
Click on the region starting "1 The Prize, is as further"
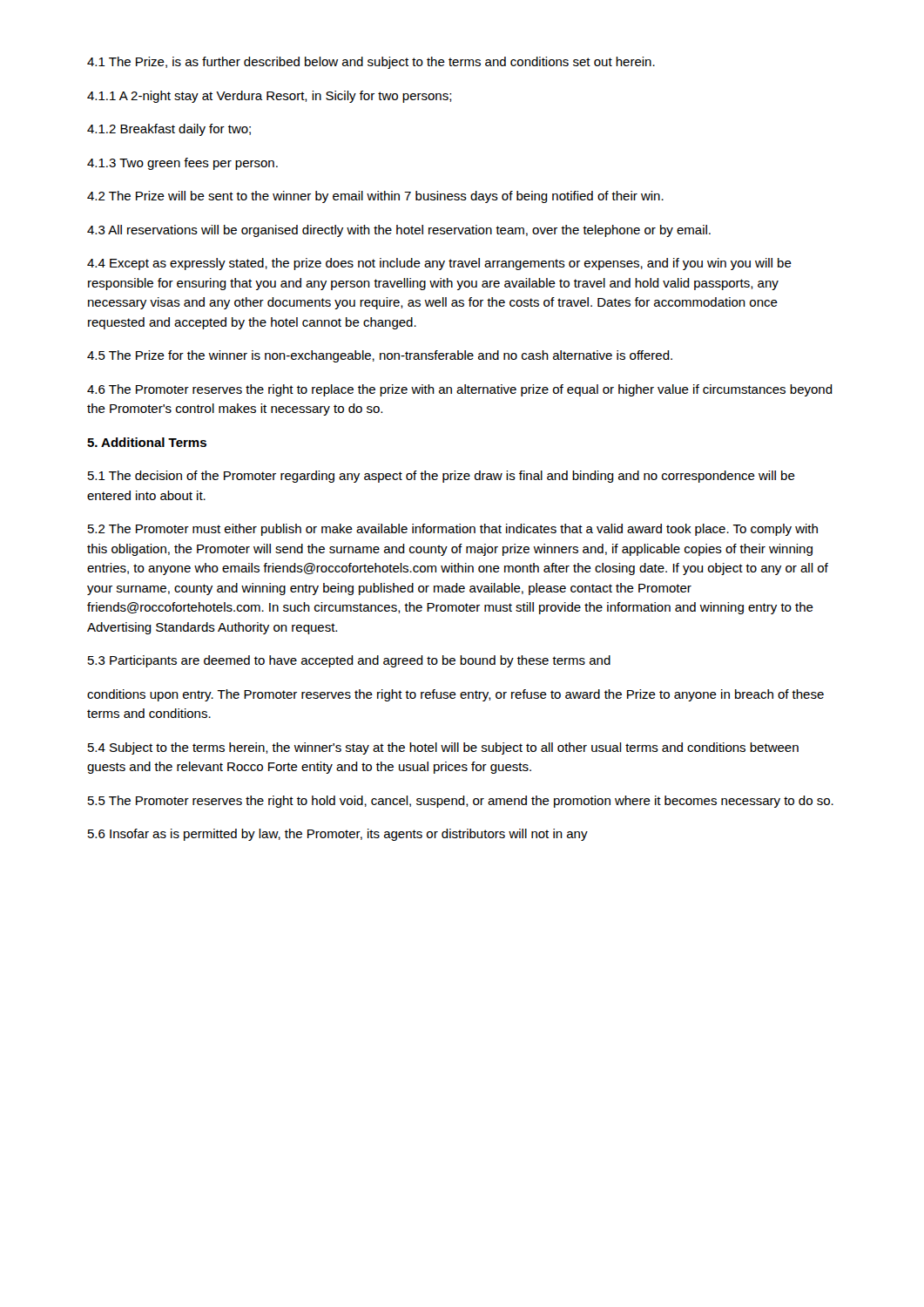point(371,61)
